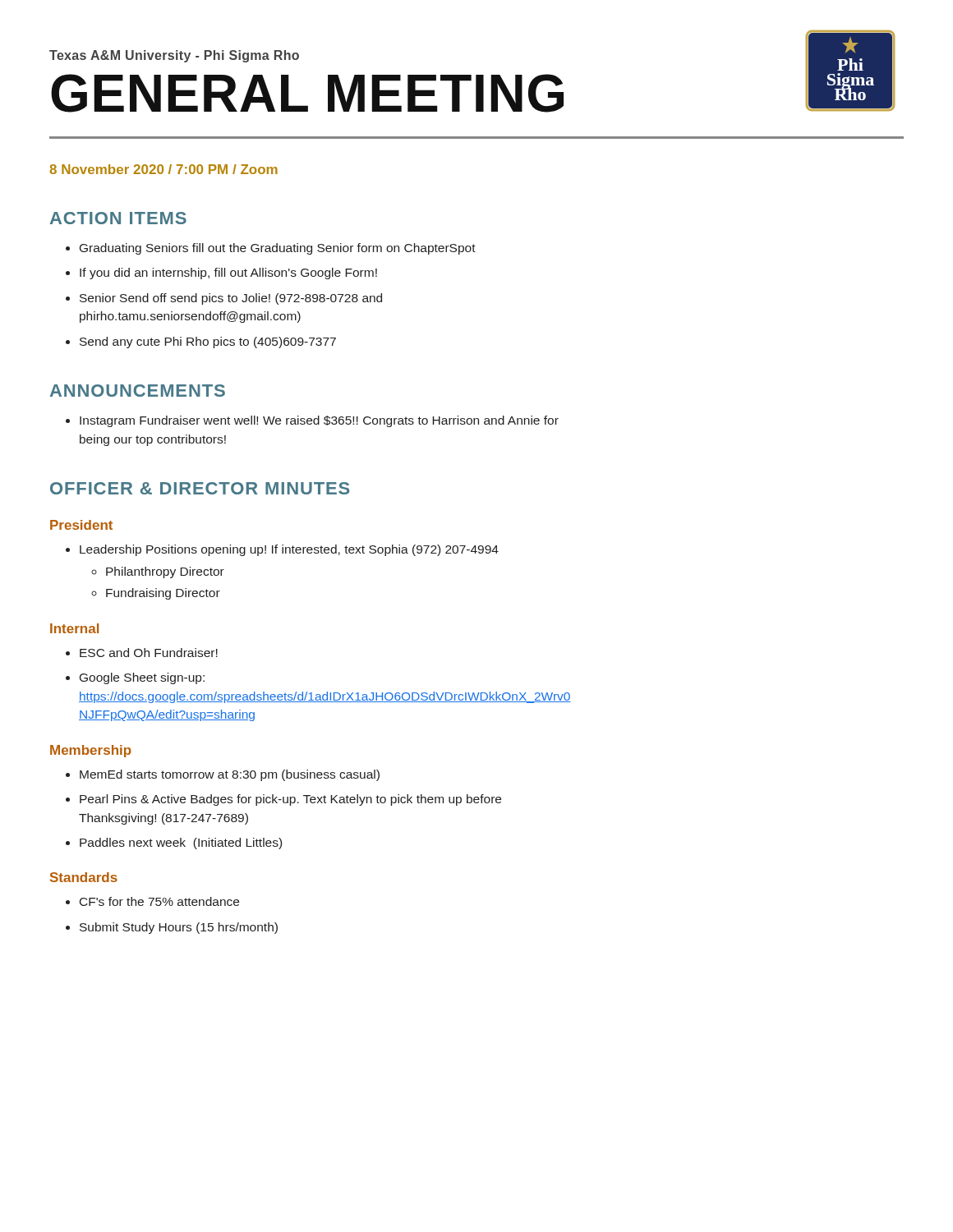The image size is (953, 1232).
Task: Find the block on this page that starts "Pearl Pins & Active Badges for"
Action: click(476, 809)
